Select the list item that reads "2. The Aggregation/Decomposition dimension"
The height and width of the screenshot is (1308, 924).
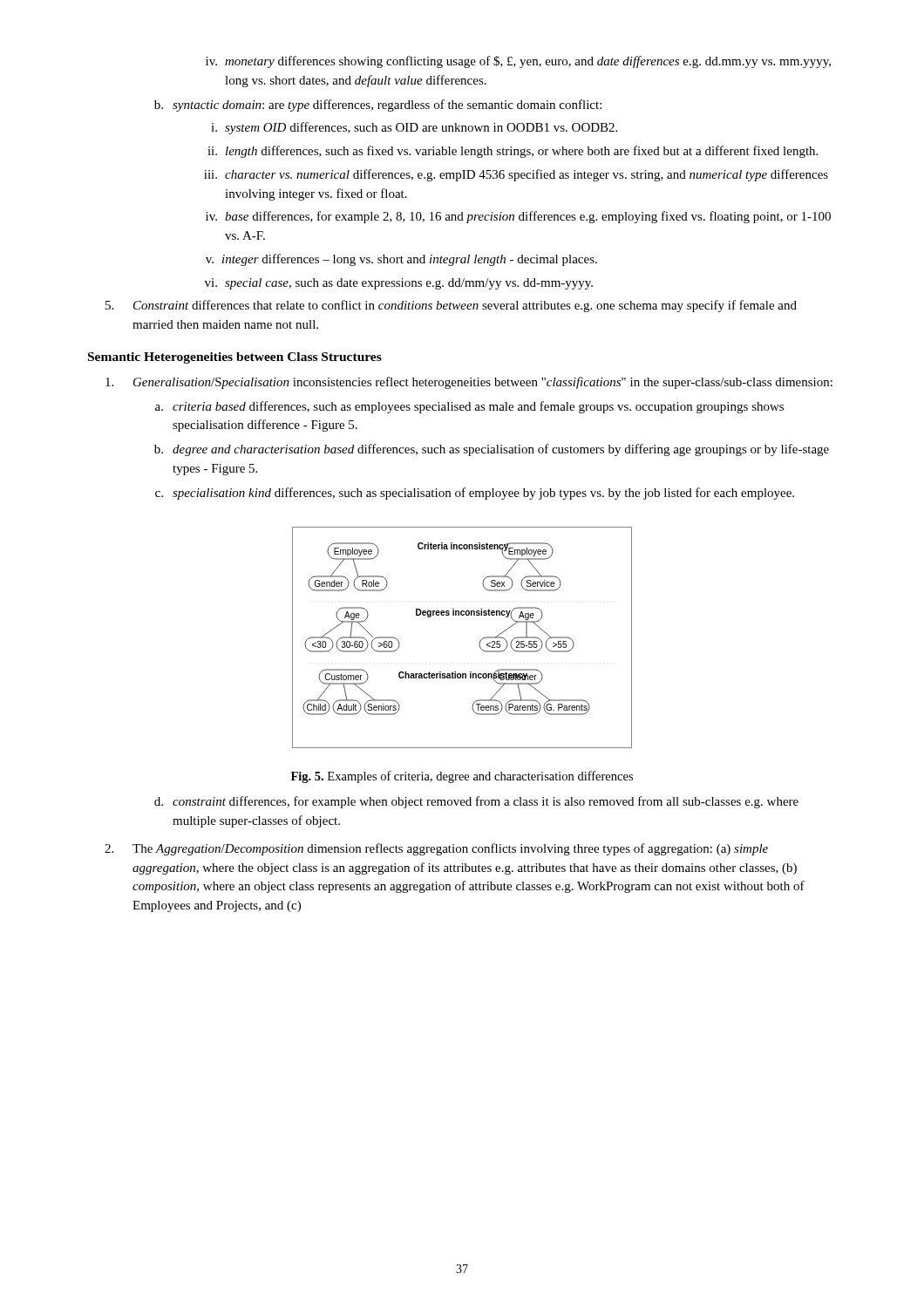[x=471, y=877]
